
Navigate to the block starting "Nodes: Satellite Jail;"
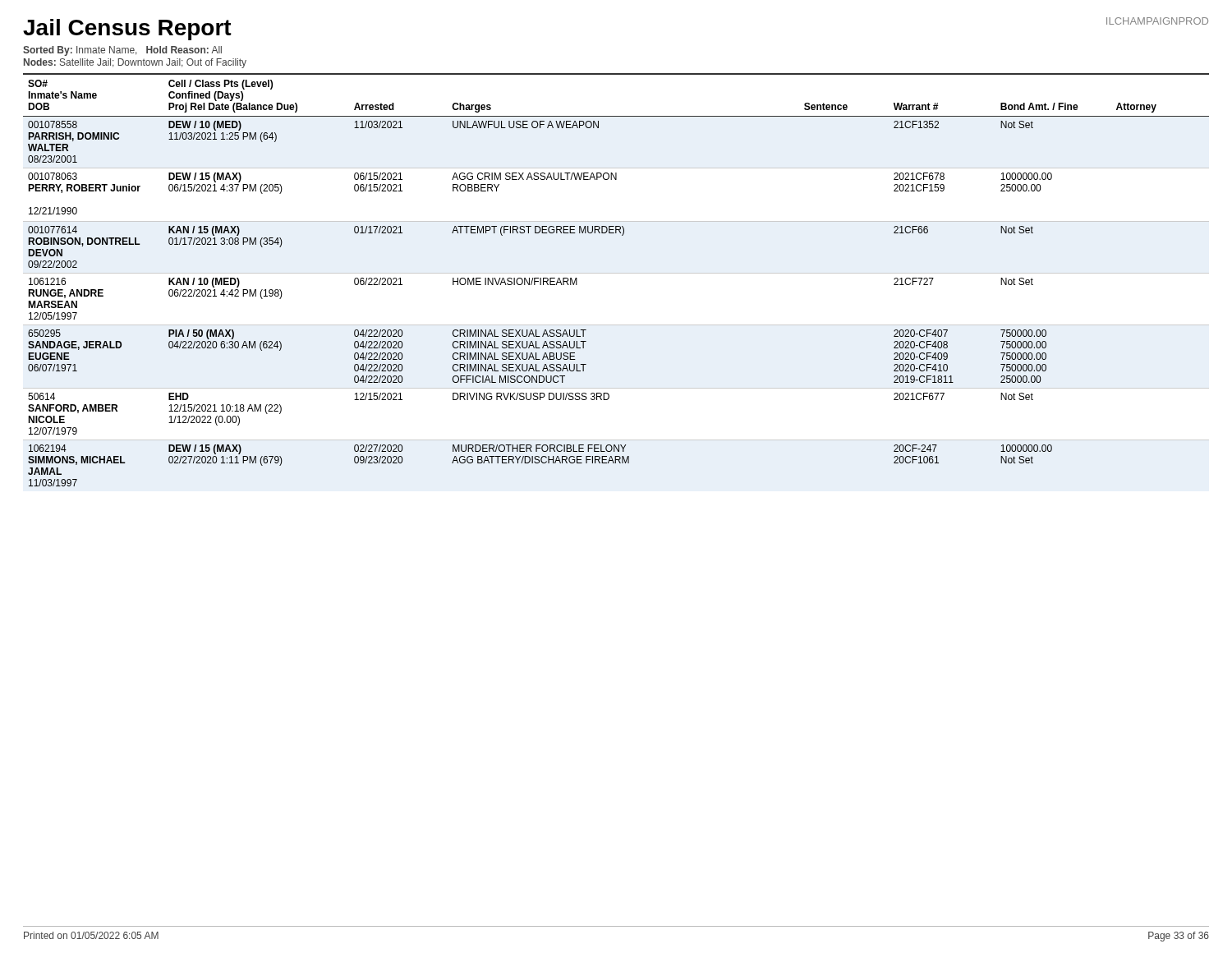pos(135,62)
